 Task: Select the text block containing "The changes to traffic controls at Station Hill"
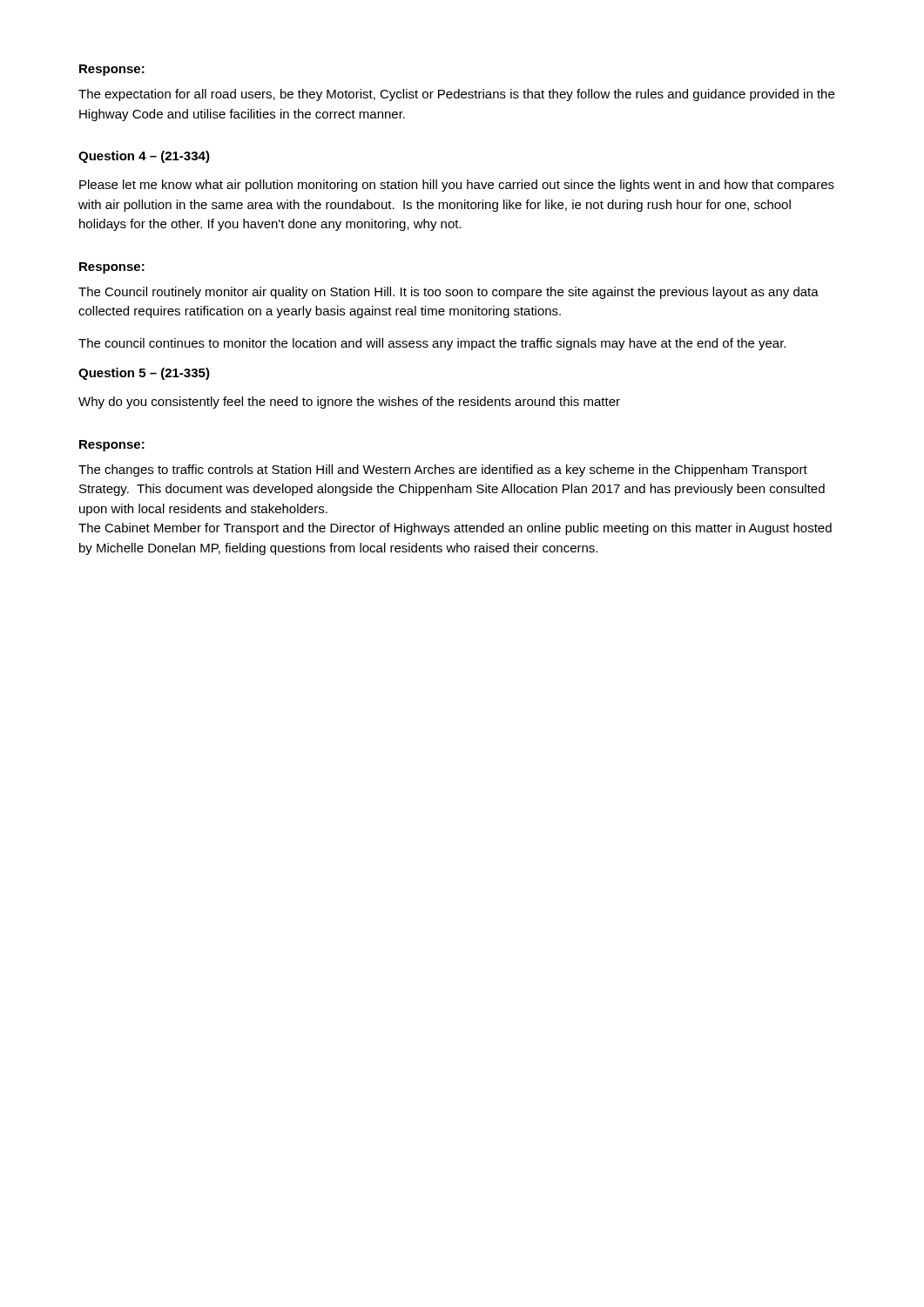coord(443,471)
